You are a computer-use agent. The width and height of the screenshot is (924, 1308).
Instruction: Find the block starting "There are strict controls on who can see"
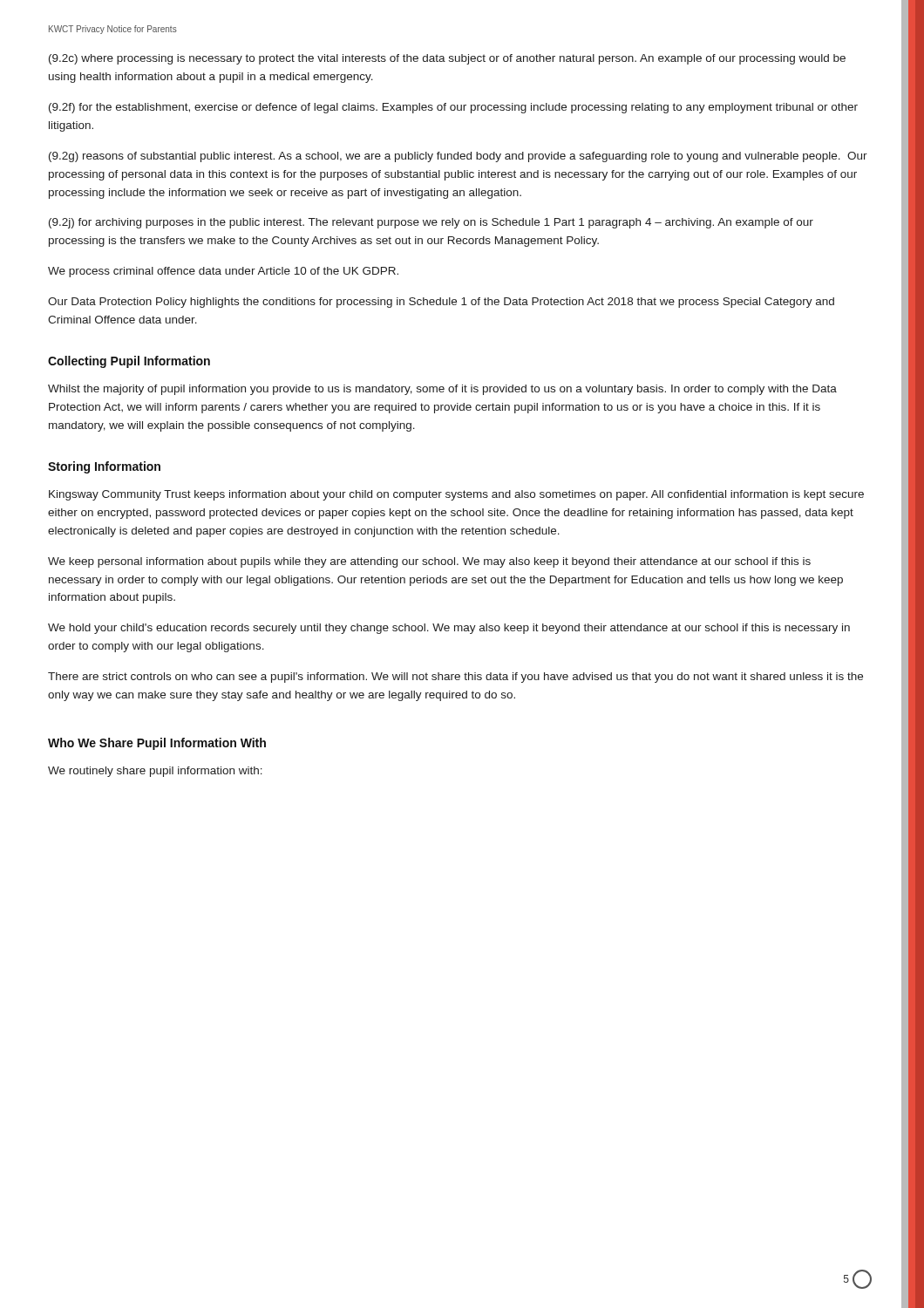pos(456,686)
